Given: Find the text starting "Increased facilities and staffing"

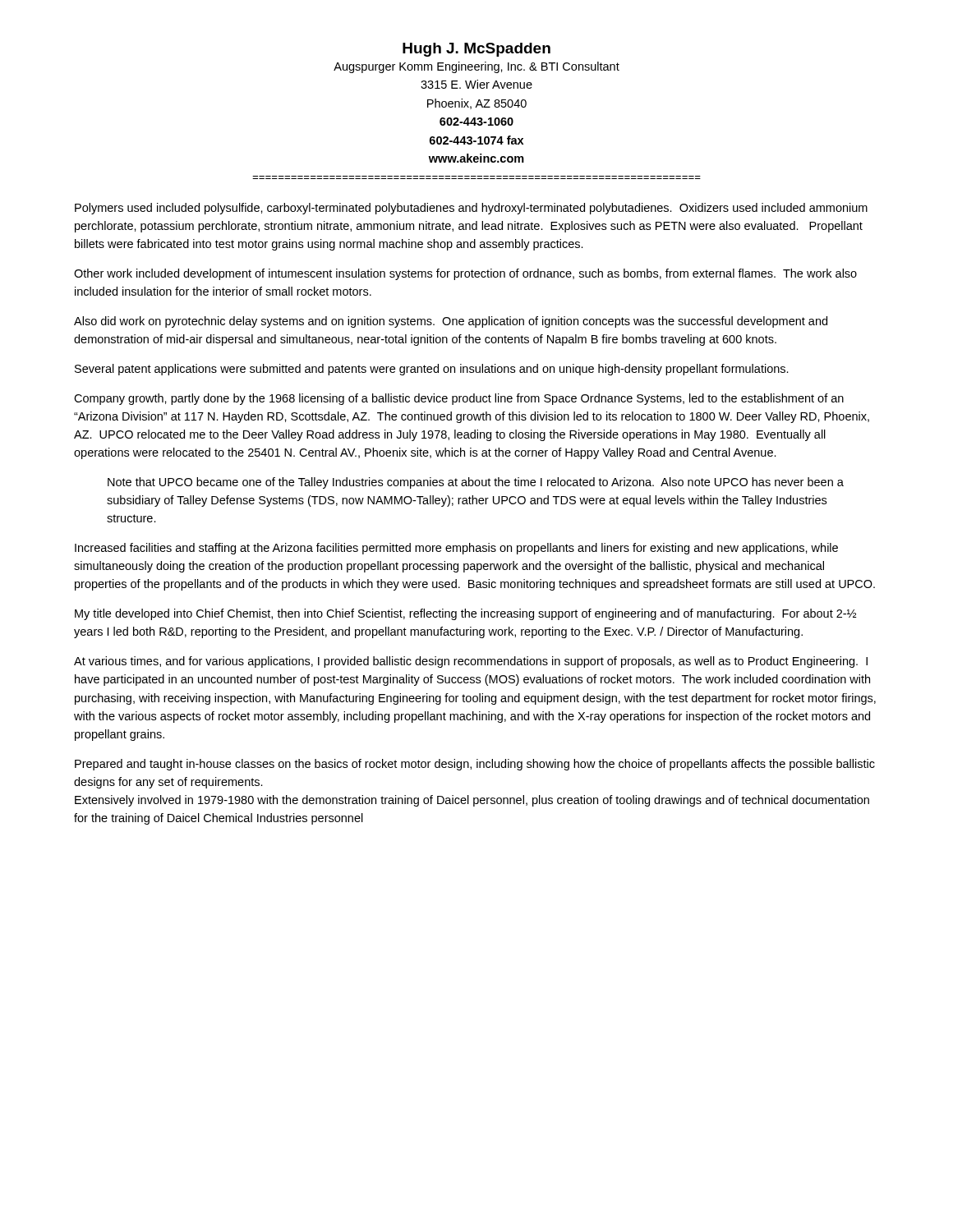Looking at the screenshot, I should (475, 566).
